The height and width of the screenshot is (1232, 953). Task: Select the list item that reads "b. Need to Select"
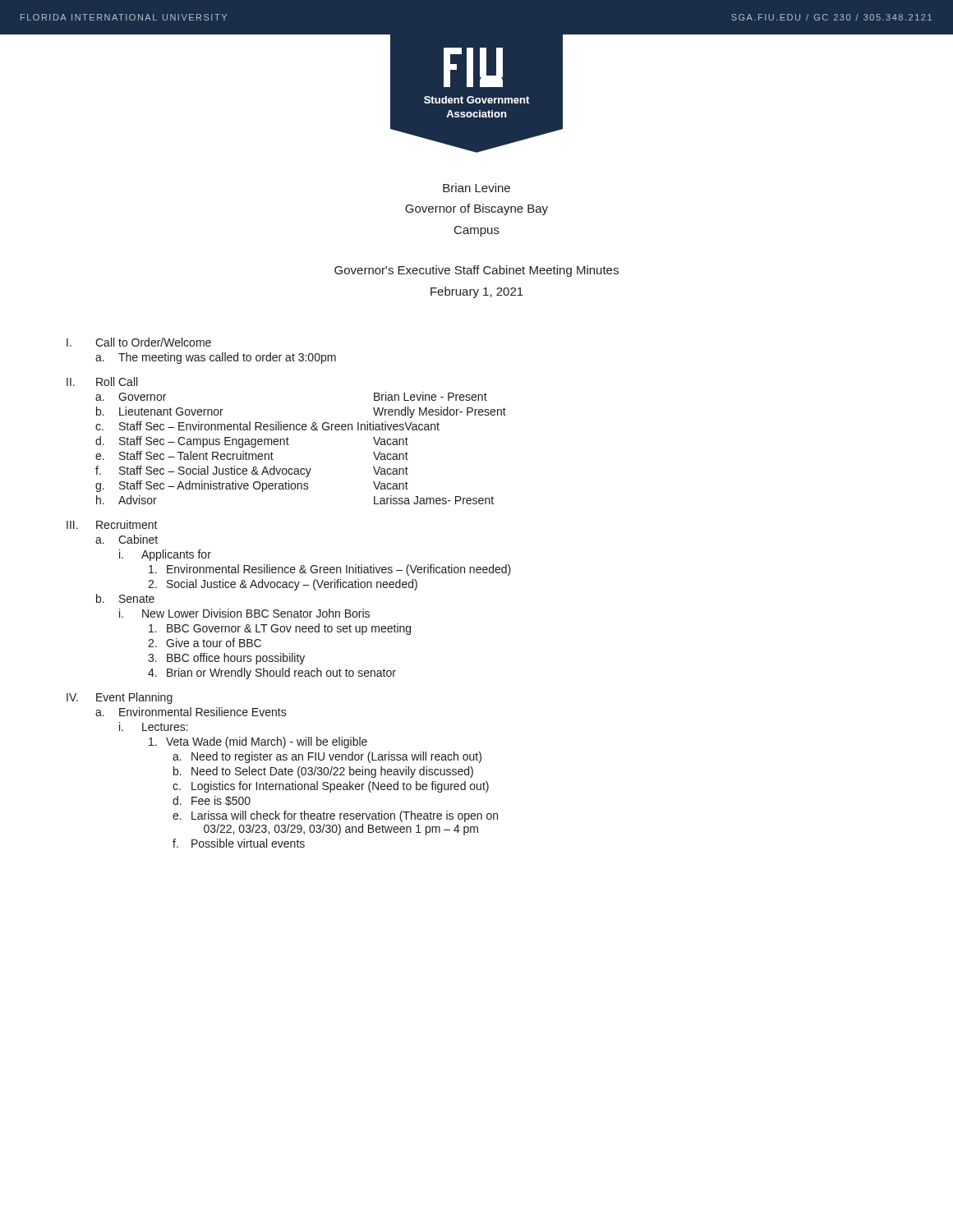pyautogui.click(x=323, y=771)
